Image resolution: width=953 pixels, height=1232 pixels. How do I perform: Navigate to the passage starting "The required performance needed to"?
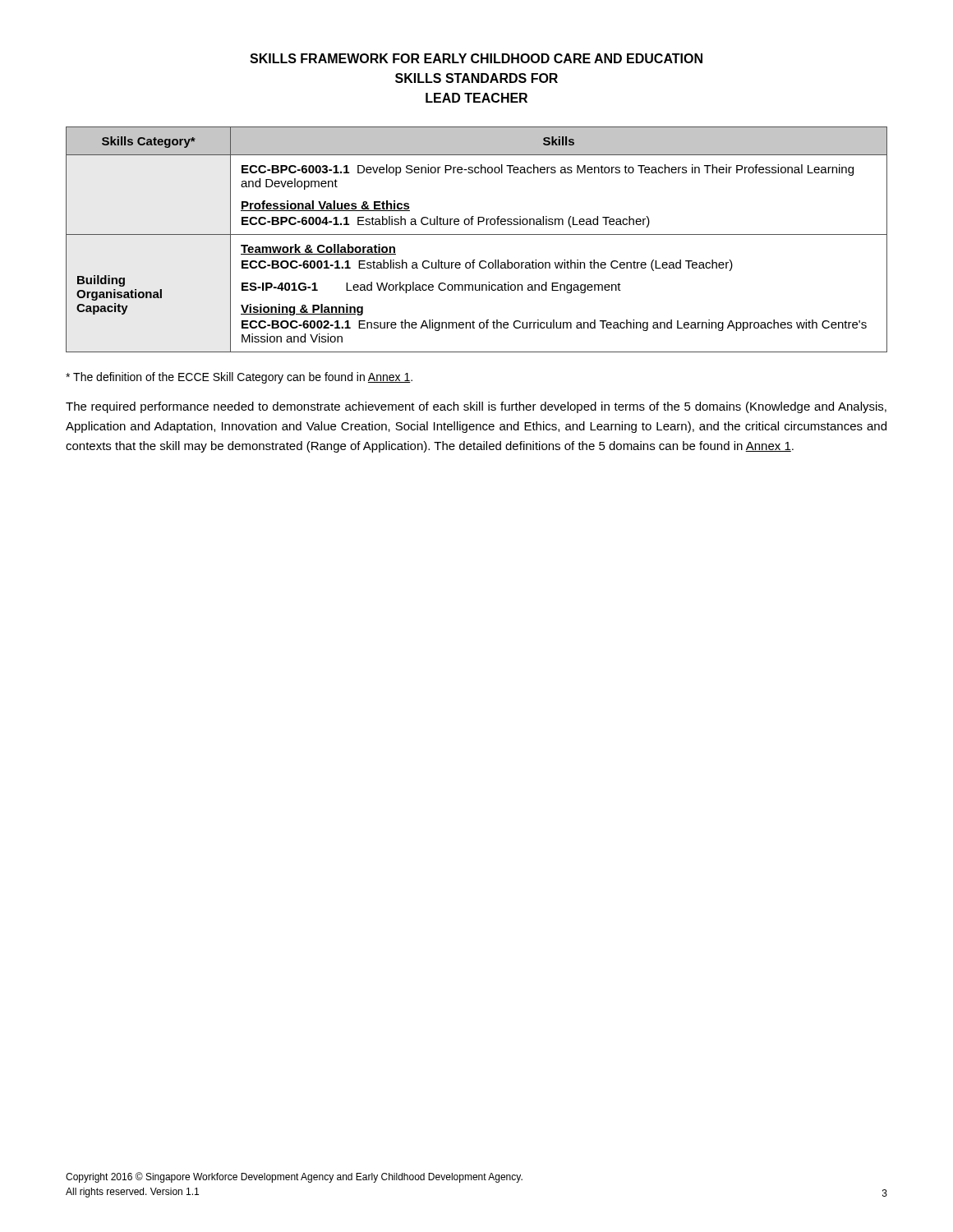coord(476,426)
